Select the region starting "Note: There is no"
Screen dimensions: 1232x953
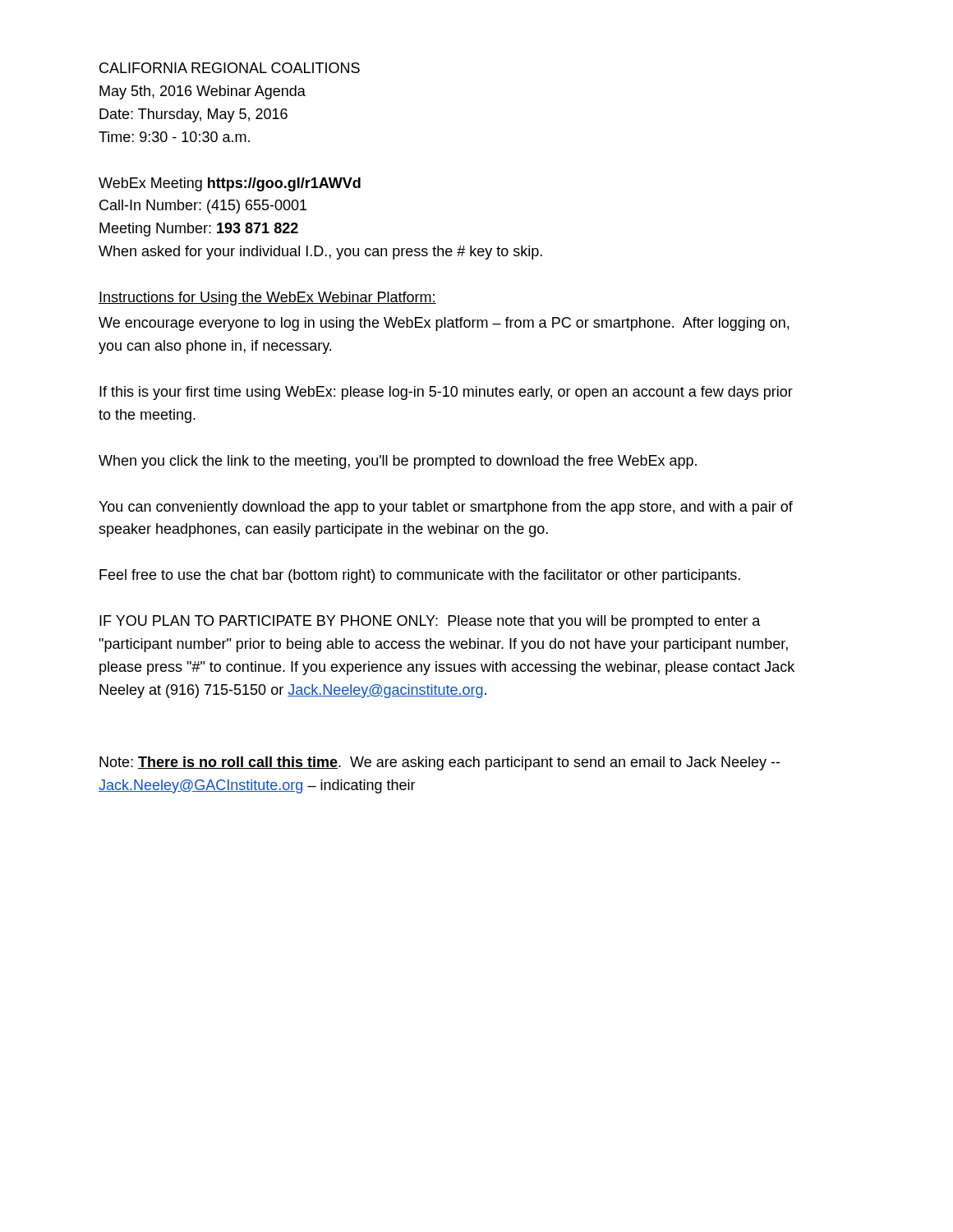[x=440, y=774]
